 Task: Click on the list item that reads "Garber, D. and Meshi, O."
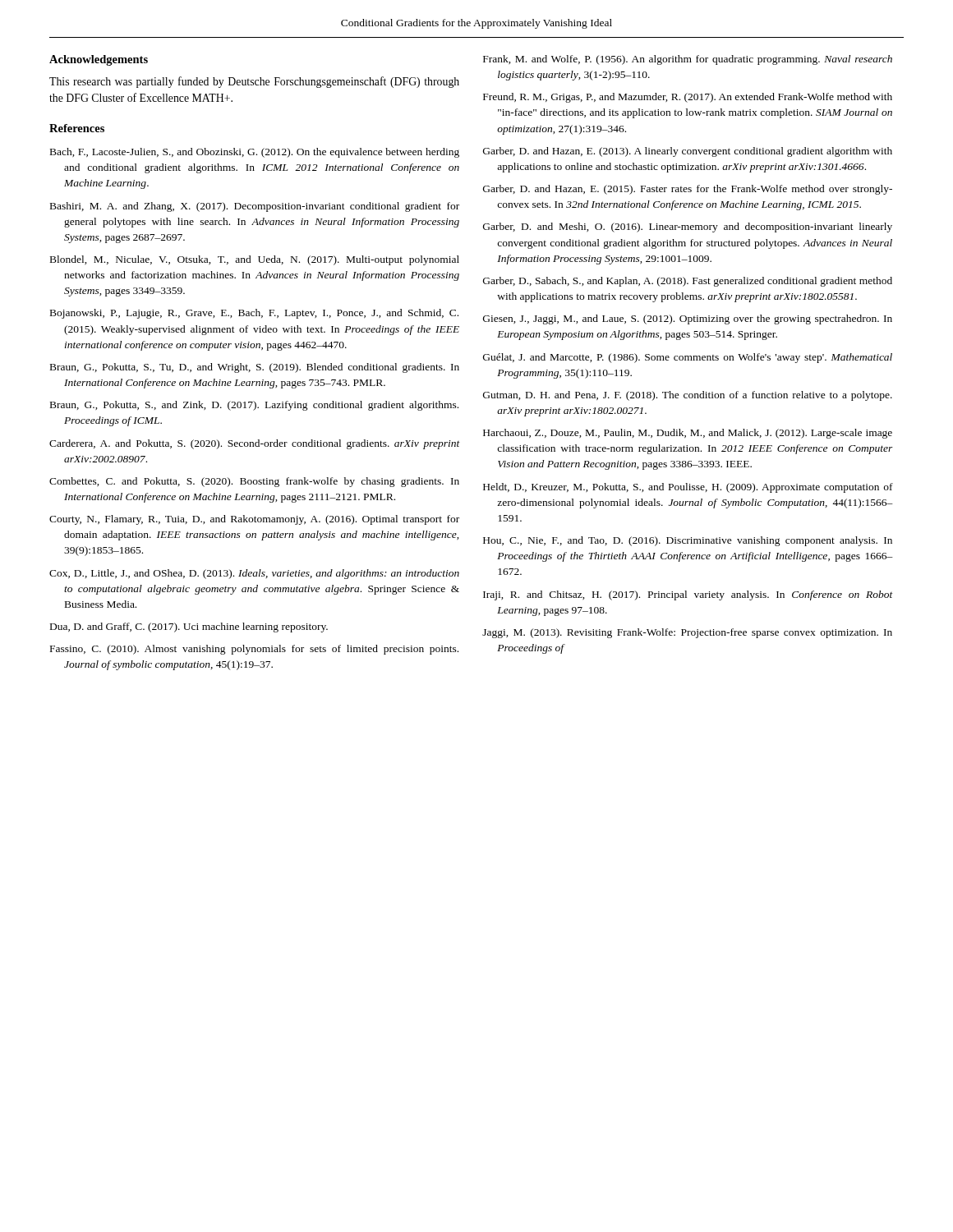pyautogui.click(x=687, y=242)
